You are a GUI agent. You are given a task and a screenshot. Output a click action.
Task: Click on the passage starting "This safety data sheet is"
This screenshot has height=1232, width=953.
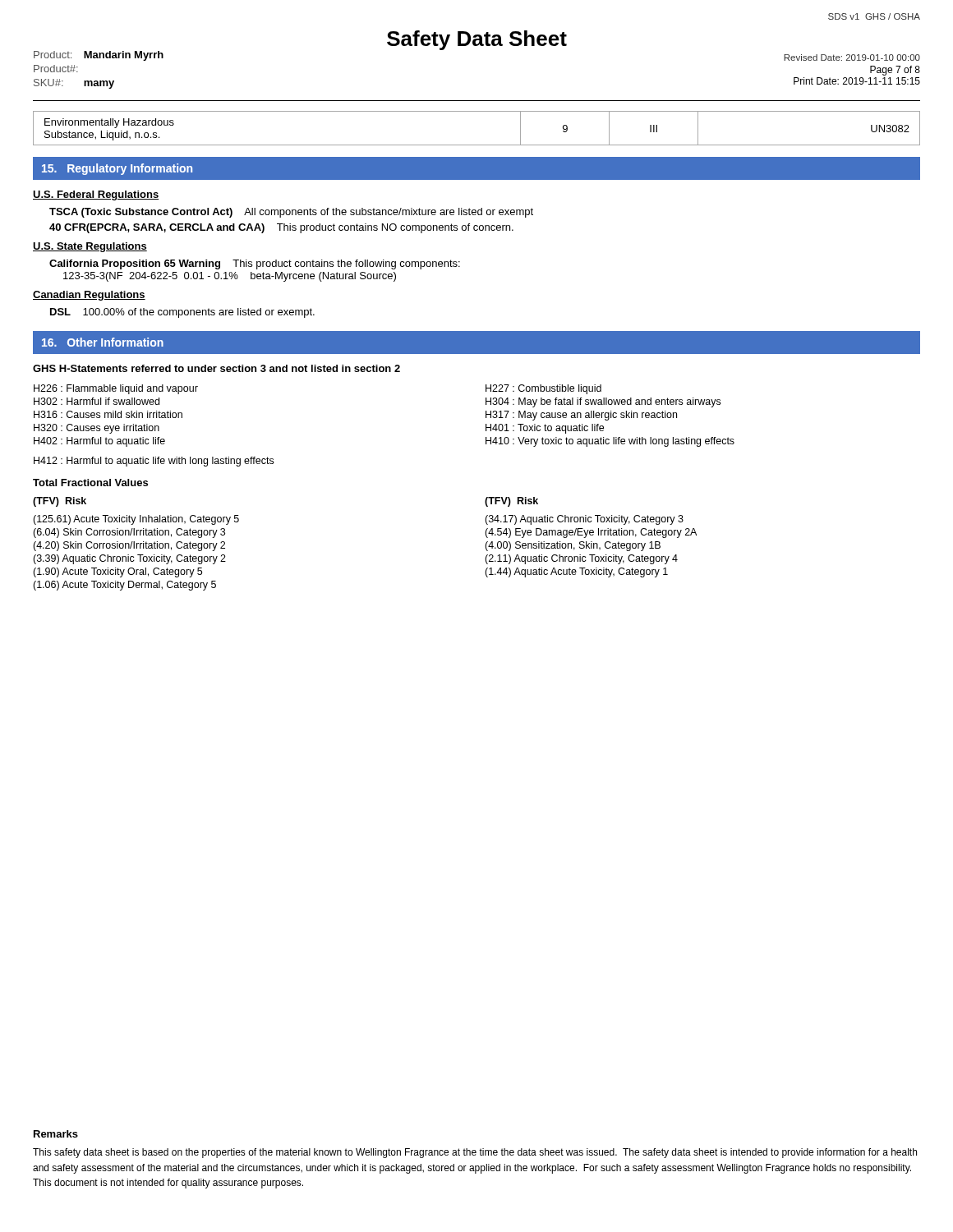tap(475, 1168)
